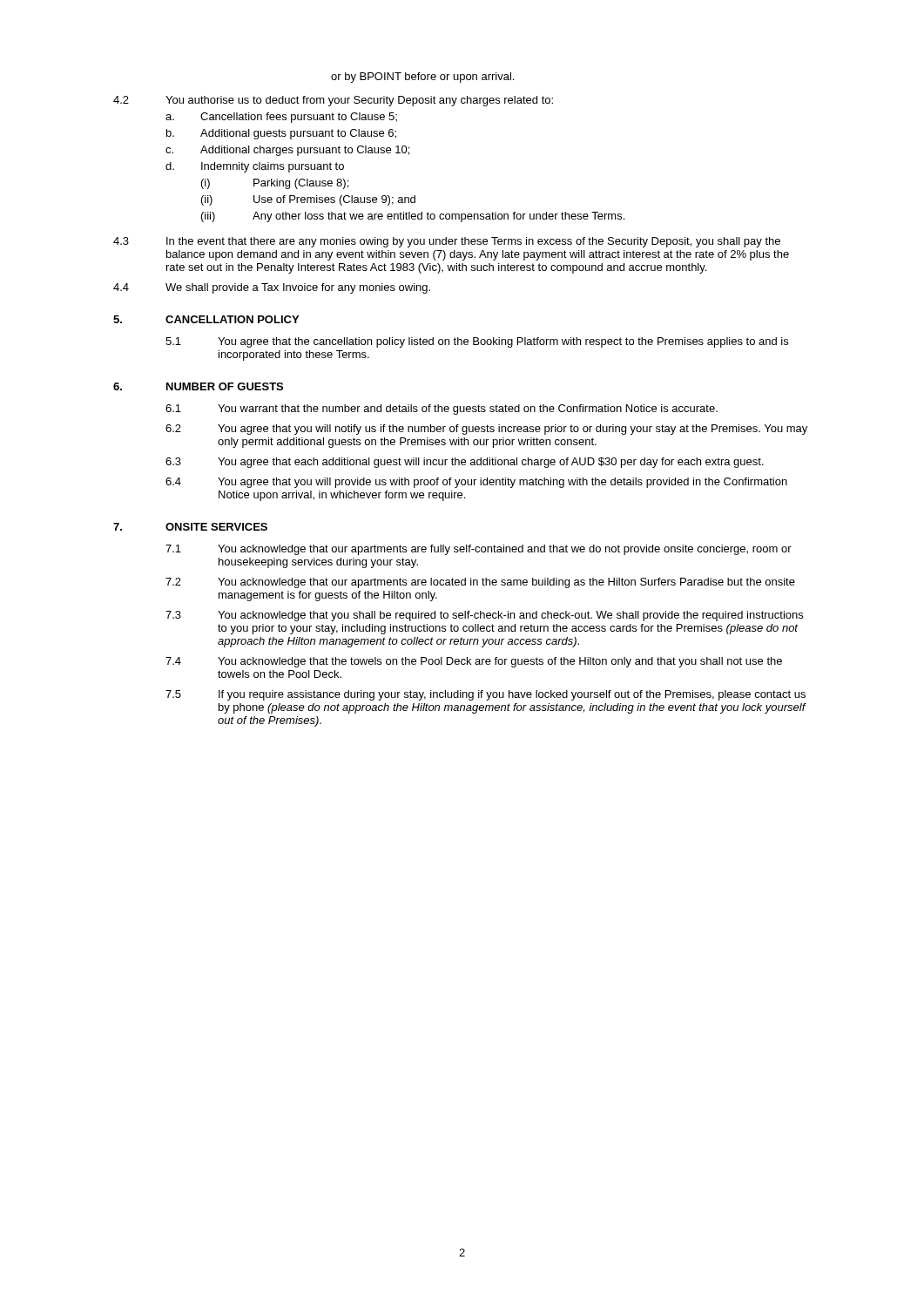Locate the element starting "7.5 If you"

488,707
